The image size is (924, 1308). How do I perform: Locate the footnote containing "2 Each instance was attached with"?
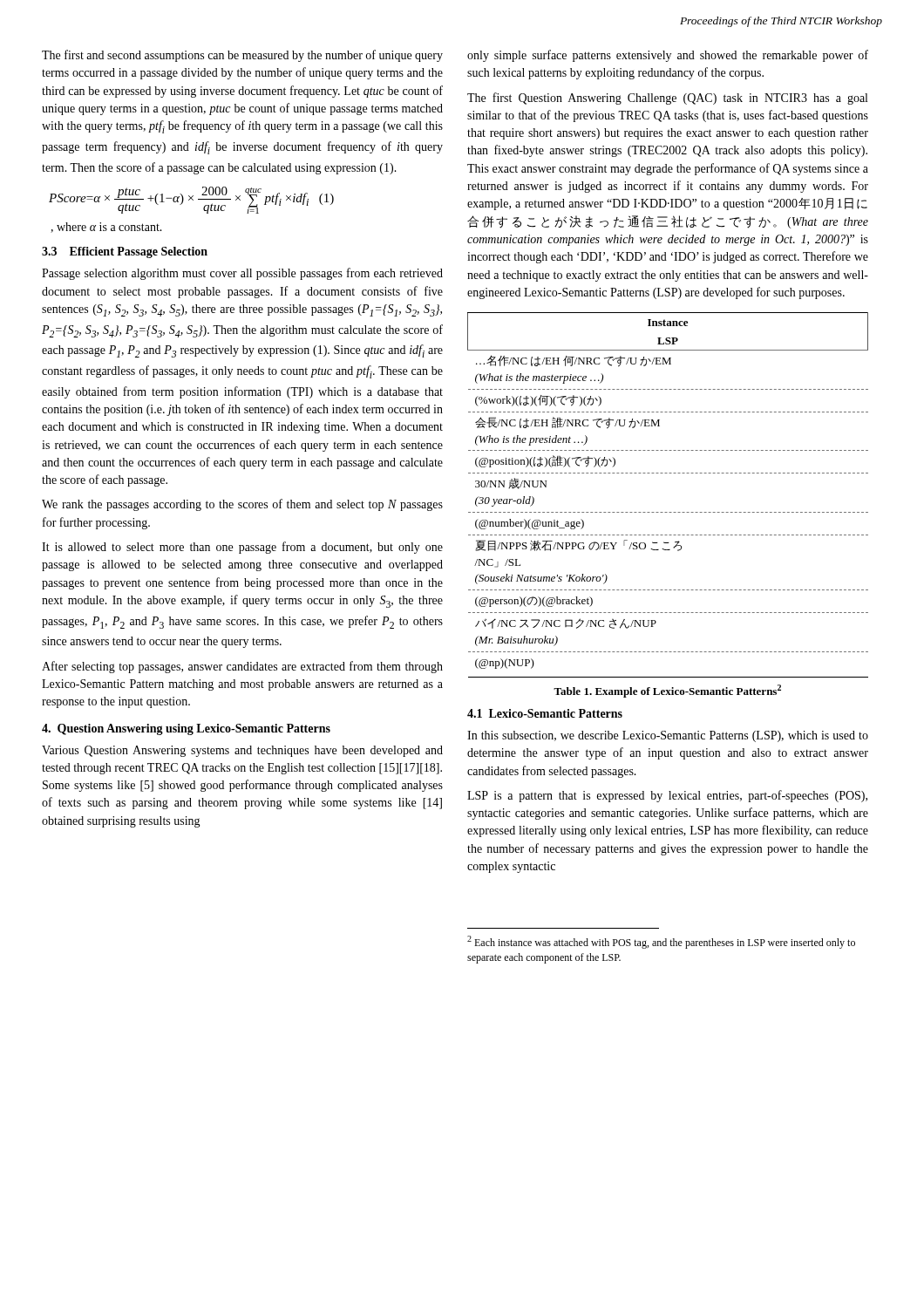(x=661, y=949)
